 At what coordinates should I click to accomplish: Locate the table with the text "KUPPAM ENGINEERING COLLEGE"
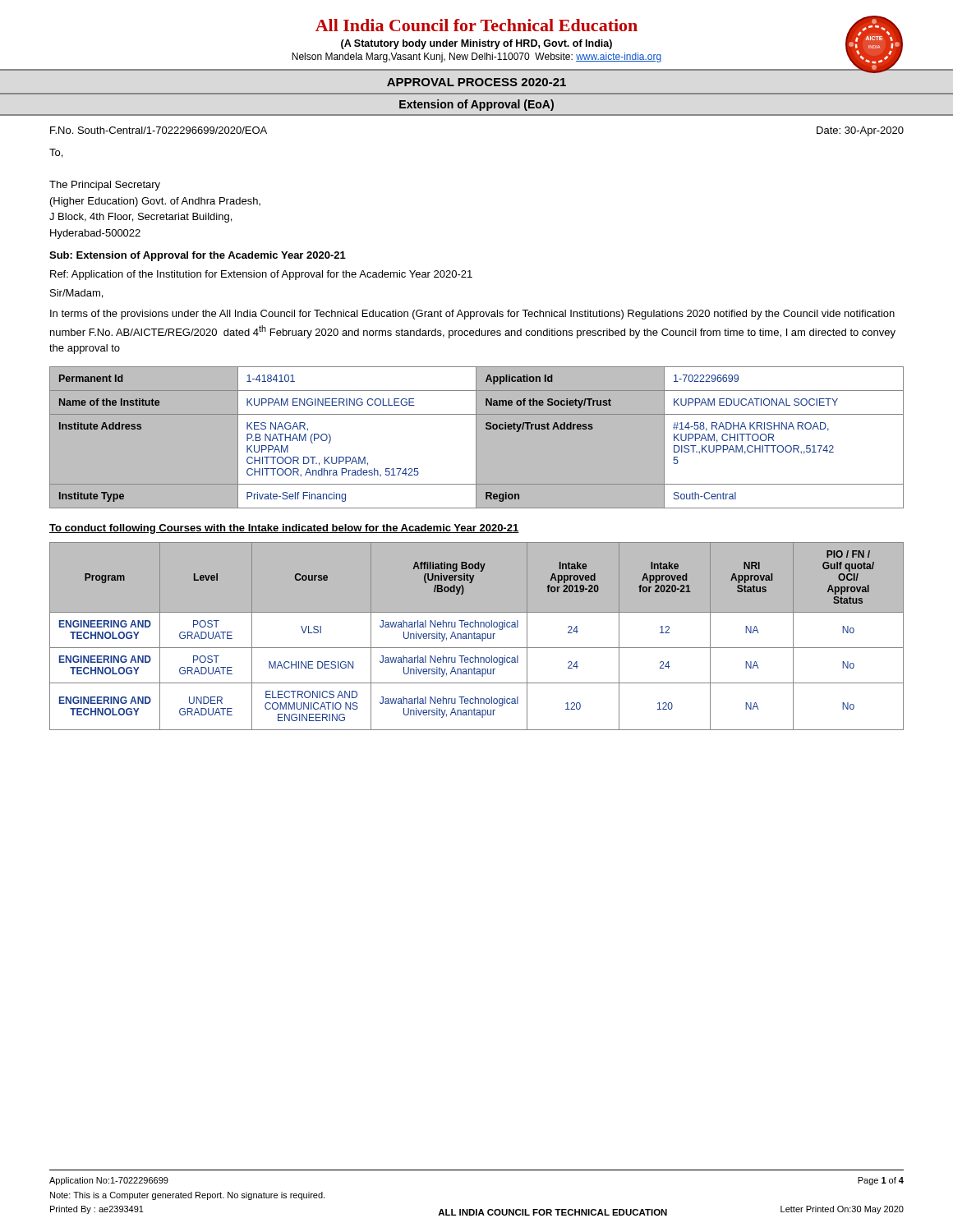(x=476, y=437)
